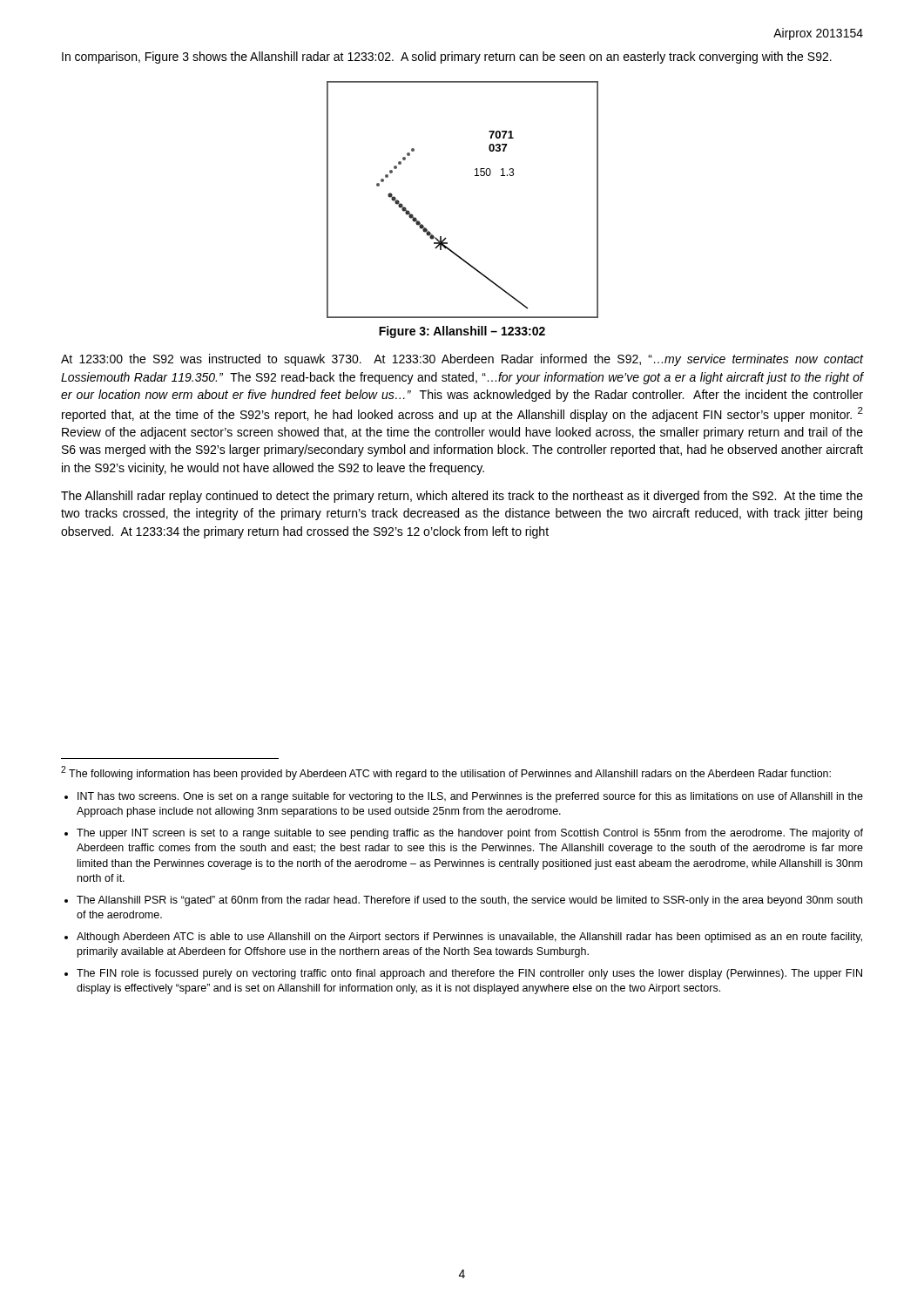Locate the screenshot
924x1307 pixels.
pos(462,201)
